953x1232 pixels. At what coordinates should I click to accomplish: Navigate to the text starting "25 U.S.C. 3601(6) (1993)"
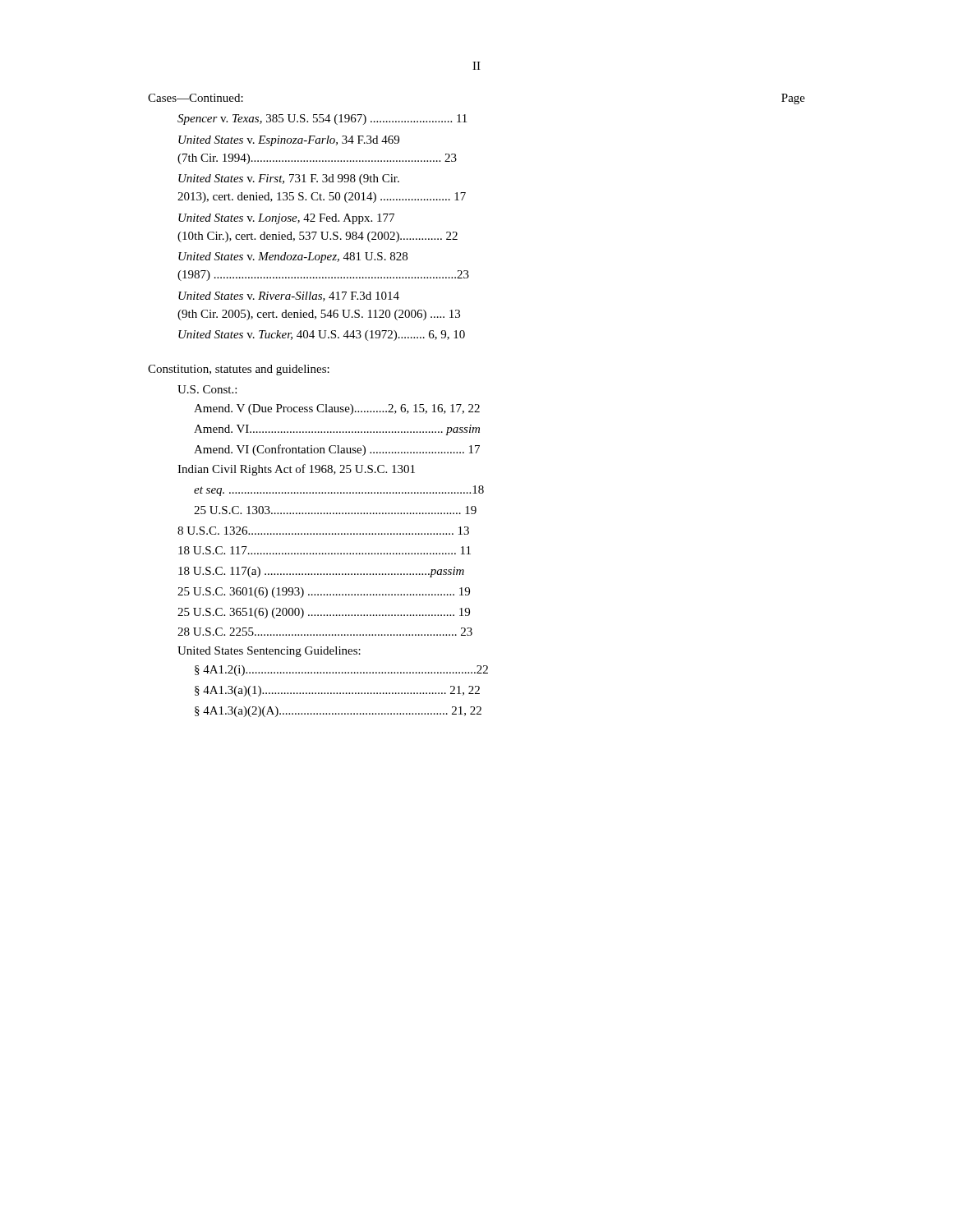[x=324, y=591]
